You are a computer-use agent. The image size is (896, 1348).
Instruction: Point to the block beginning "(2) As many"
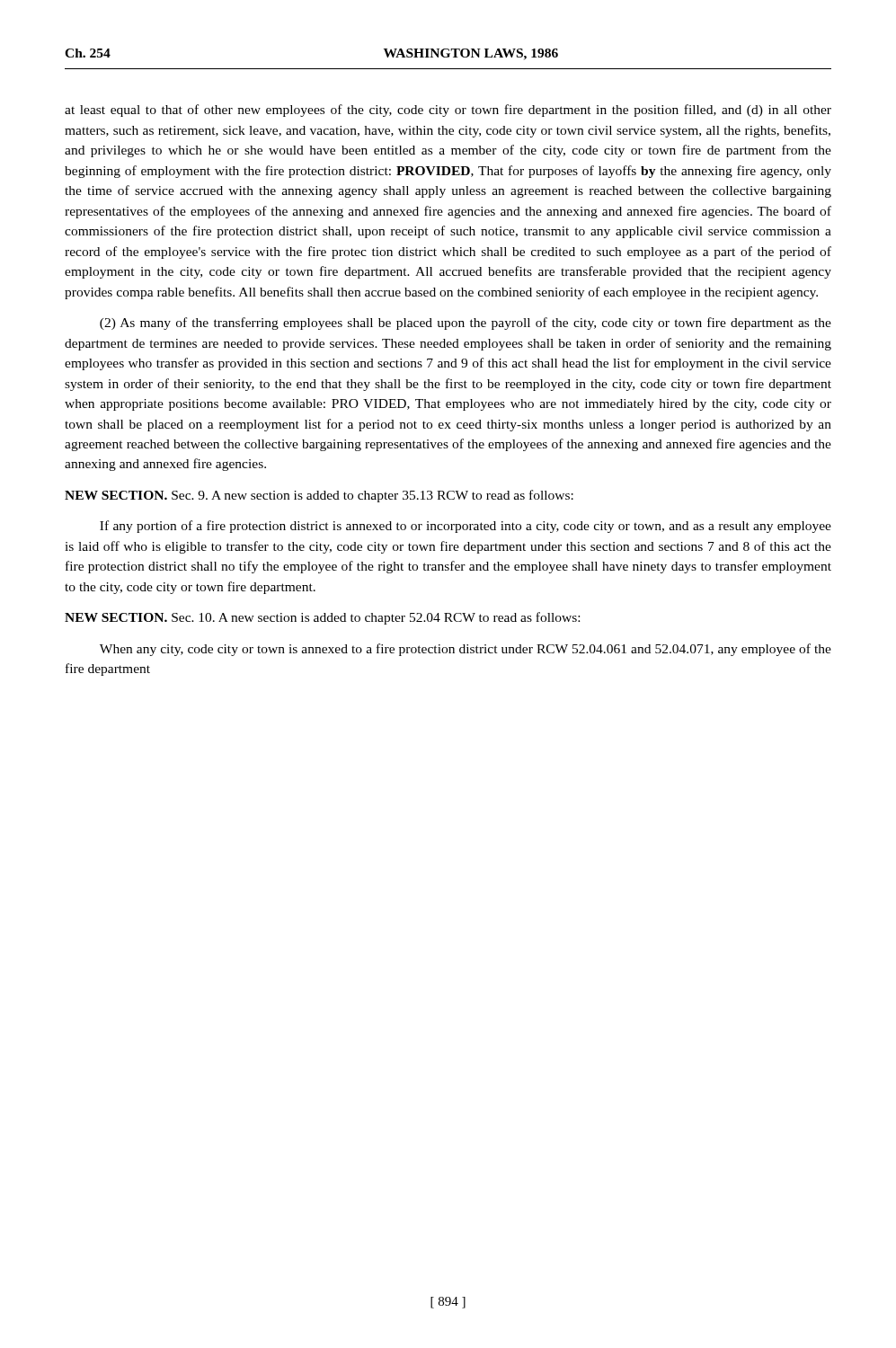click(448, 393)
